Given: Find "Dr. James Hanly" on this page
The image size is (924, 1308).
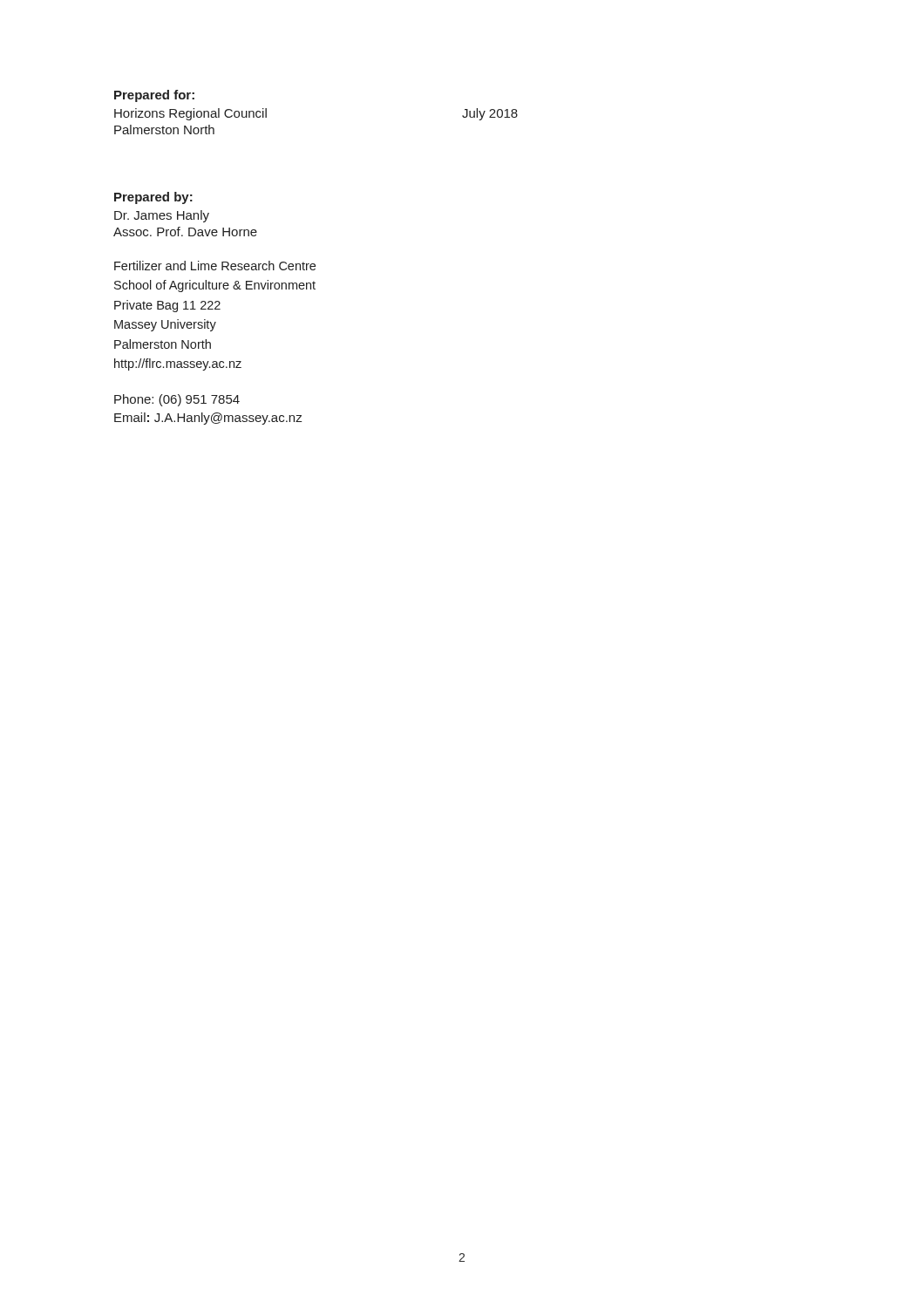Looking at the screenshot, I should (161, 215).
